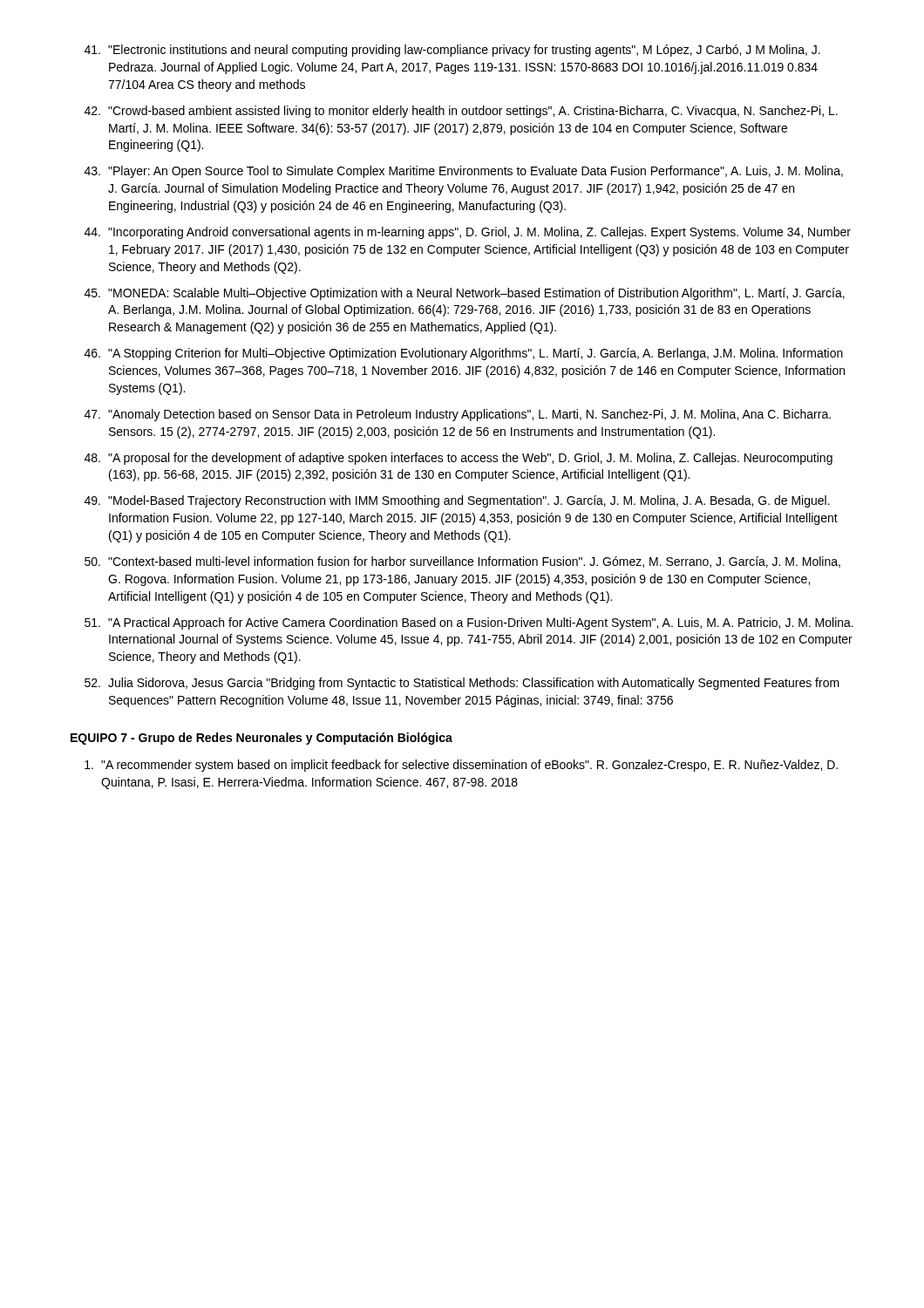This screenshot has width=924, height=1308.
Task: Locate the text starting "48. "A proposal for the development of adaptive"
Action: coord(462,467)
